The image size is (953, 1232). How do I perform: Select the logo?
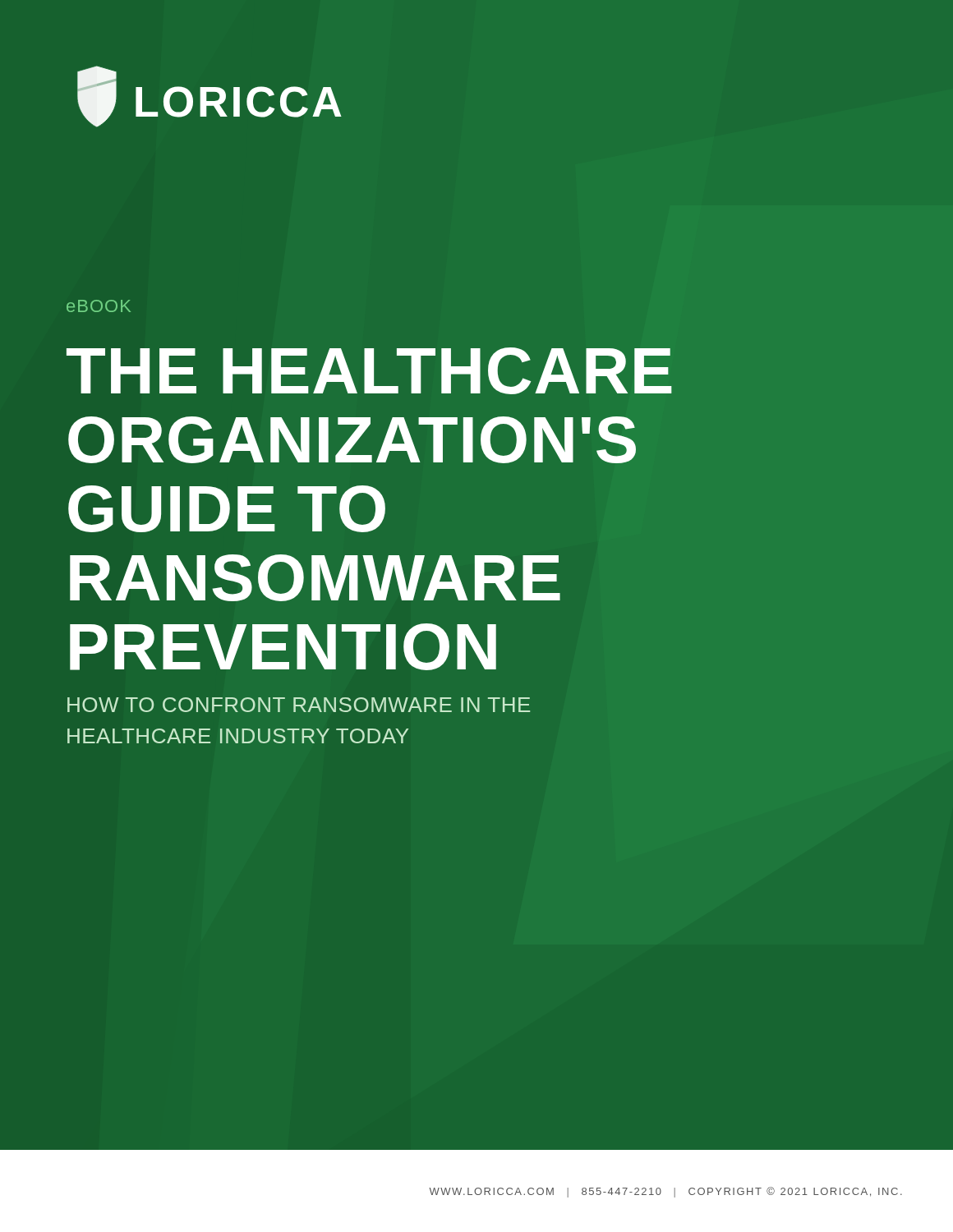[x=205, y=99]
